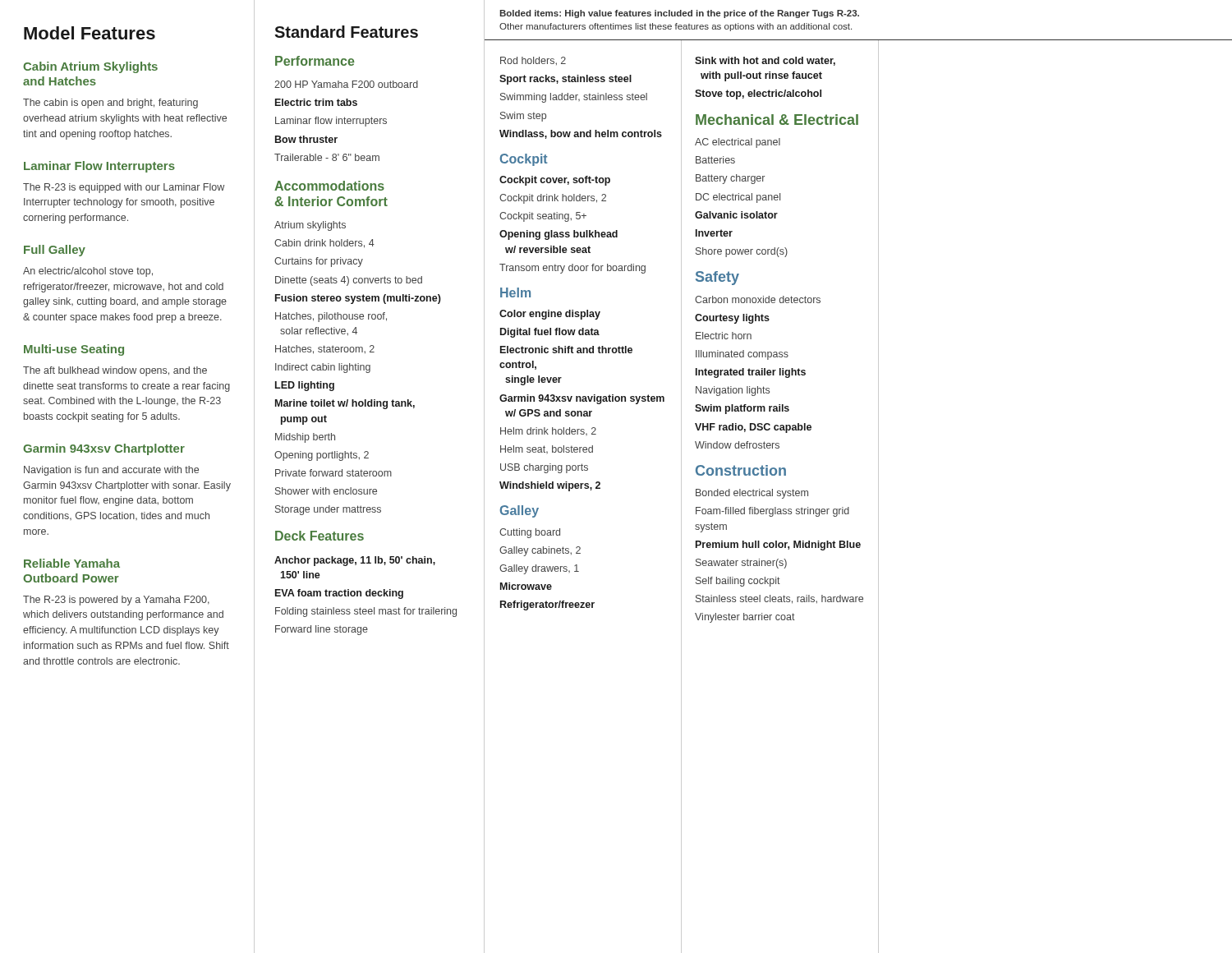Viewport: 1232px width, 953px height.
Task: Click where it says "Hatches, stateroom, 2"
Action: coord(325,349)
